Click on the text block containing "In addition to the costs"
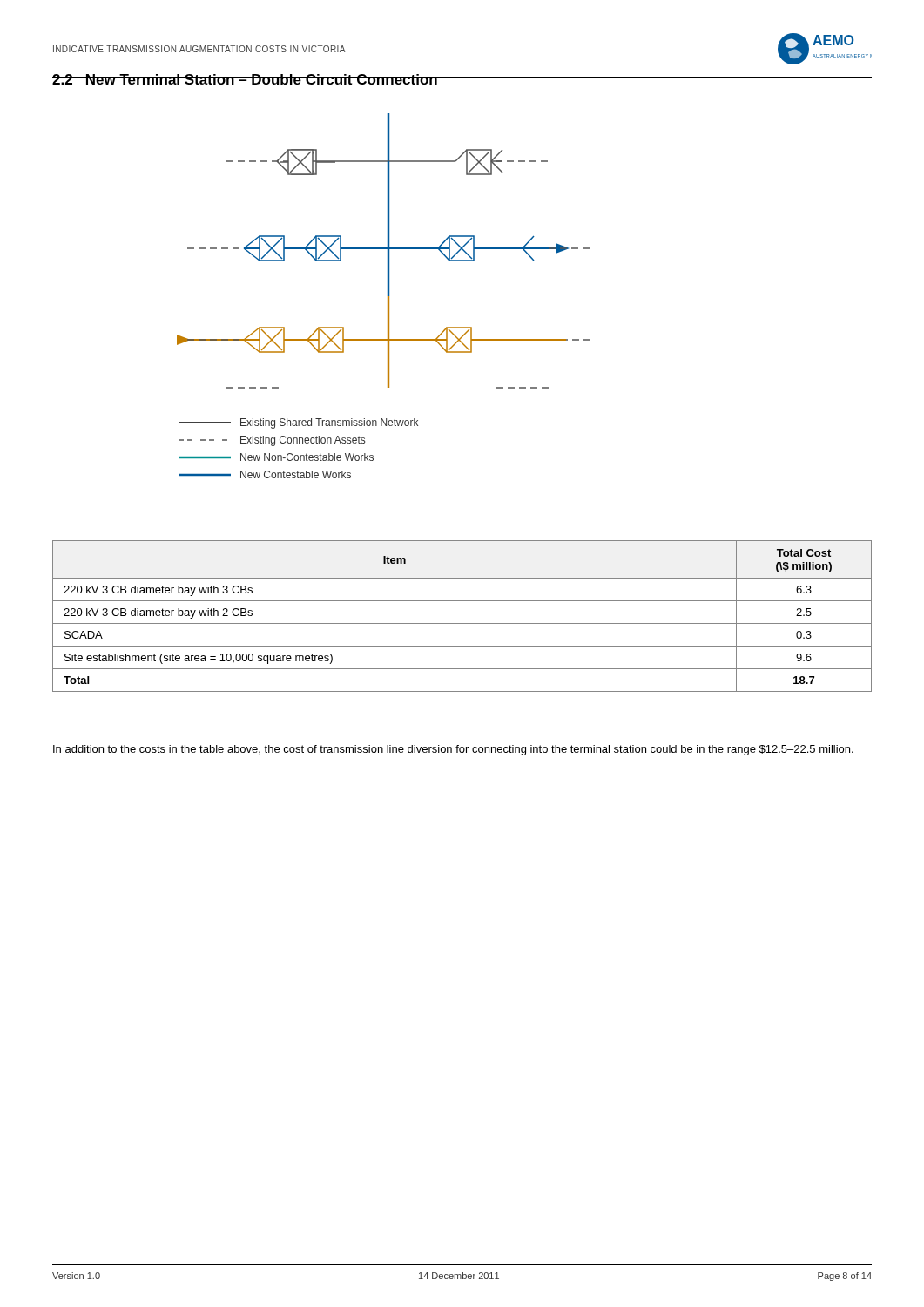Image resolution: width=924 pixels, height=1307 pixels. pyautogui.click(x=453, y=749)
